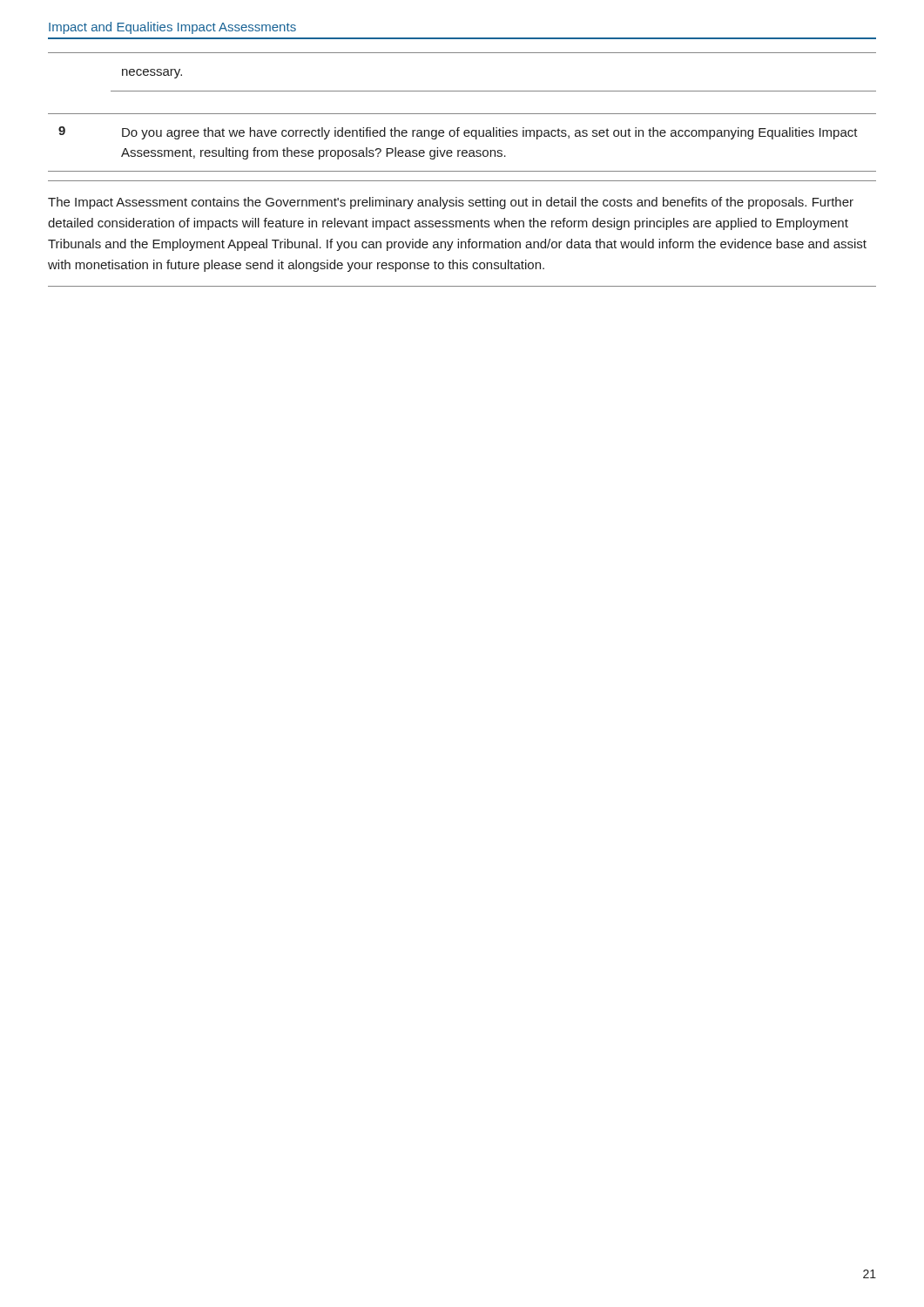Find the text block that reads "The Impact Assessment contains the Government's preliminary analysis"

[x=457, y=233]
